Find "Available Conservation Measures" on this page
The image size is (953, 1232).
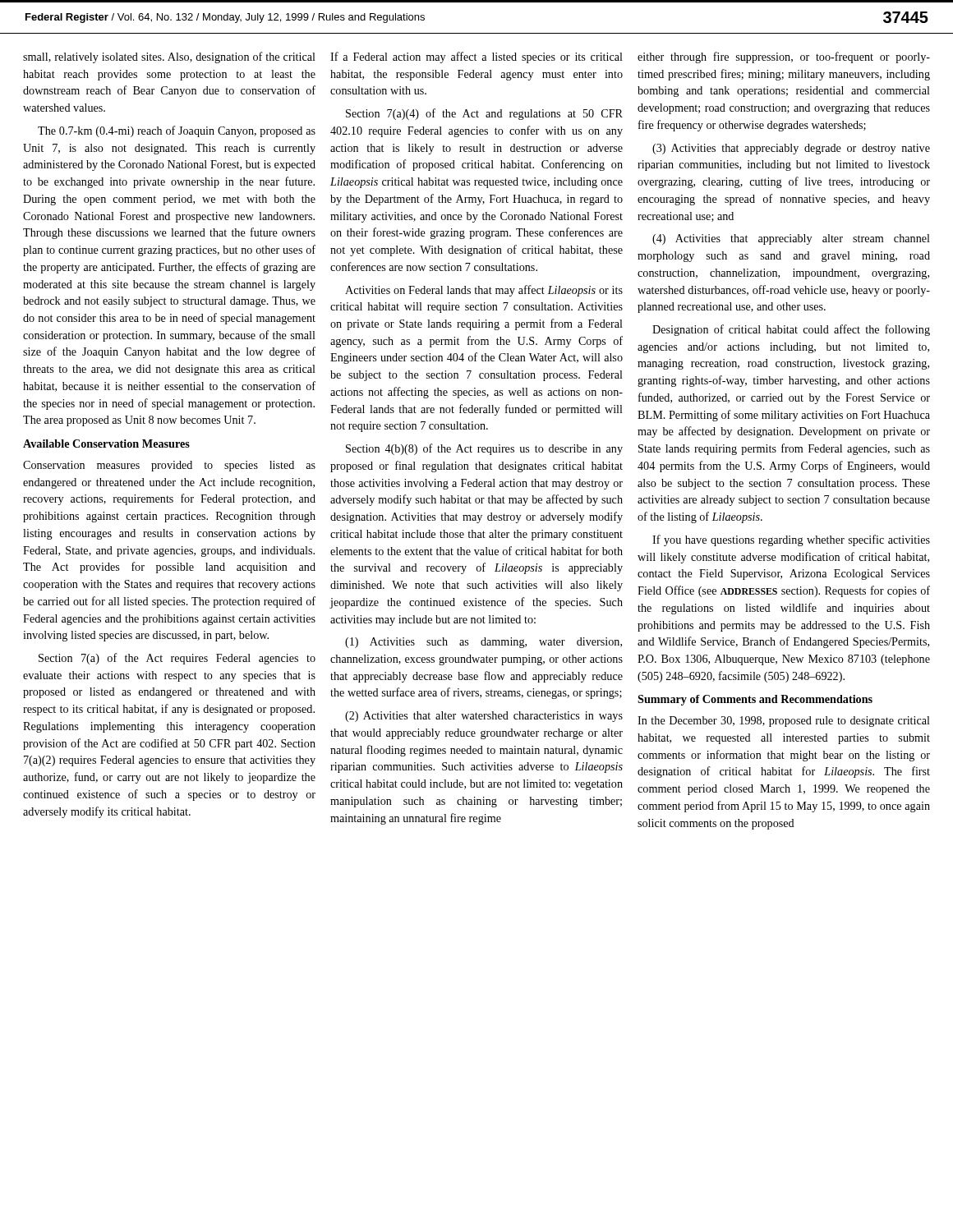(106, 444)
